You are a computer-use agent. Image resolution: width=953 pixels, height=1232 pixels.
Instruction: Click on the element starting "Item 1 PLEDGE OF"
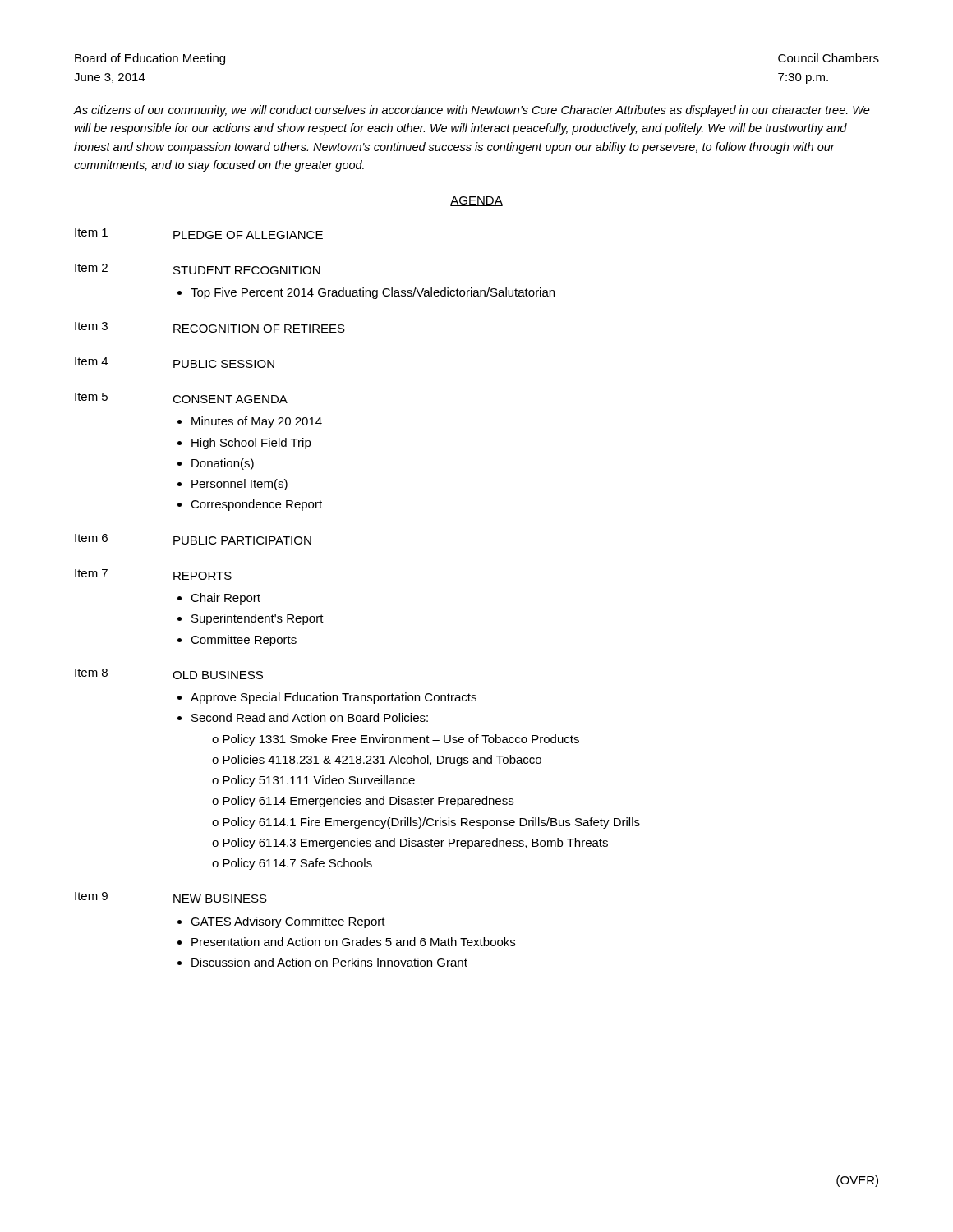point(199,234)
